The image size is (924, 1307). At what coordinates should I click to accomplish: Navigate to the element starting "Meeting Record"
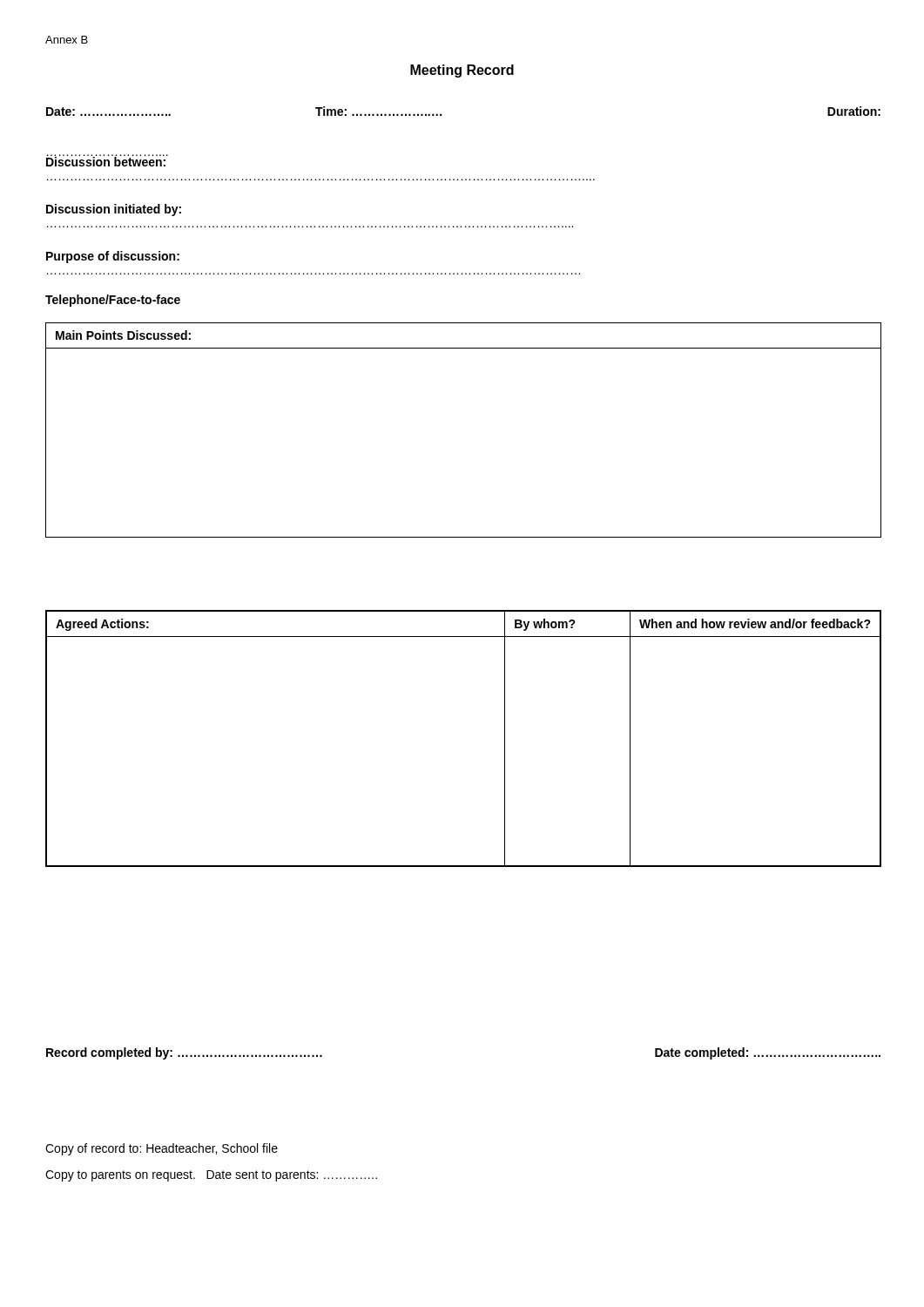click(x=462, y=70)
